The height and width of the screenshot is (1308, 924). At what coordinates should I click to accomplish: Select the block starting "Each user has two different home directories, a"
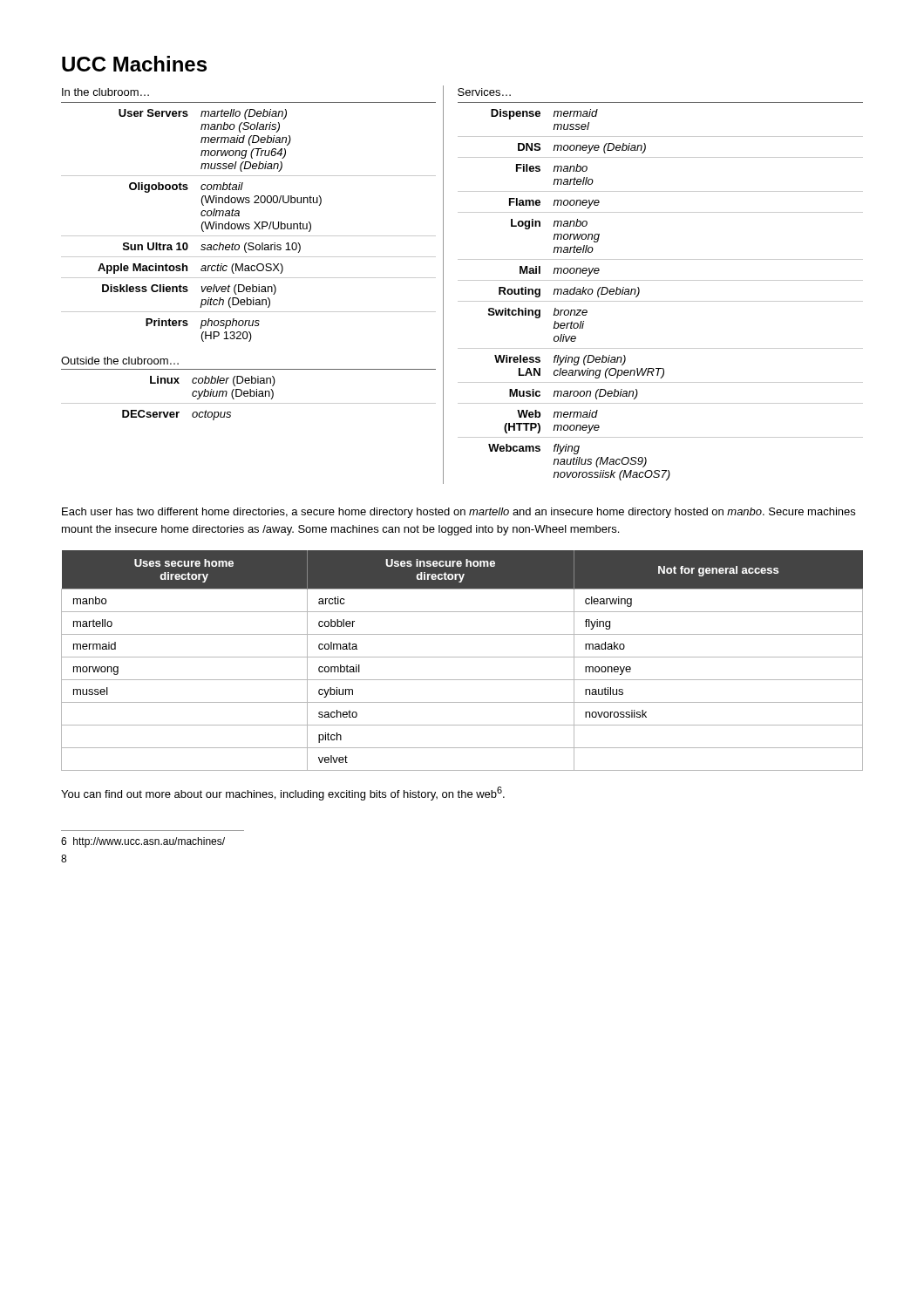(x=458, y=520)
